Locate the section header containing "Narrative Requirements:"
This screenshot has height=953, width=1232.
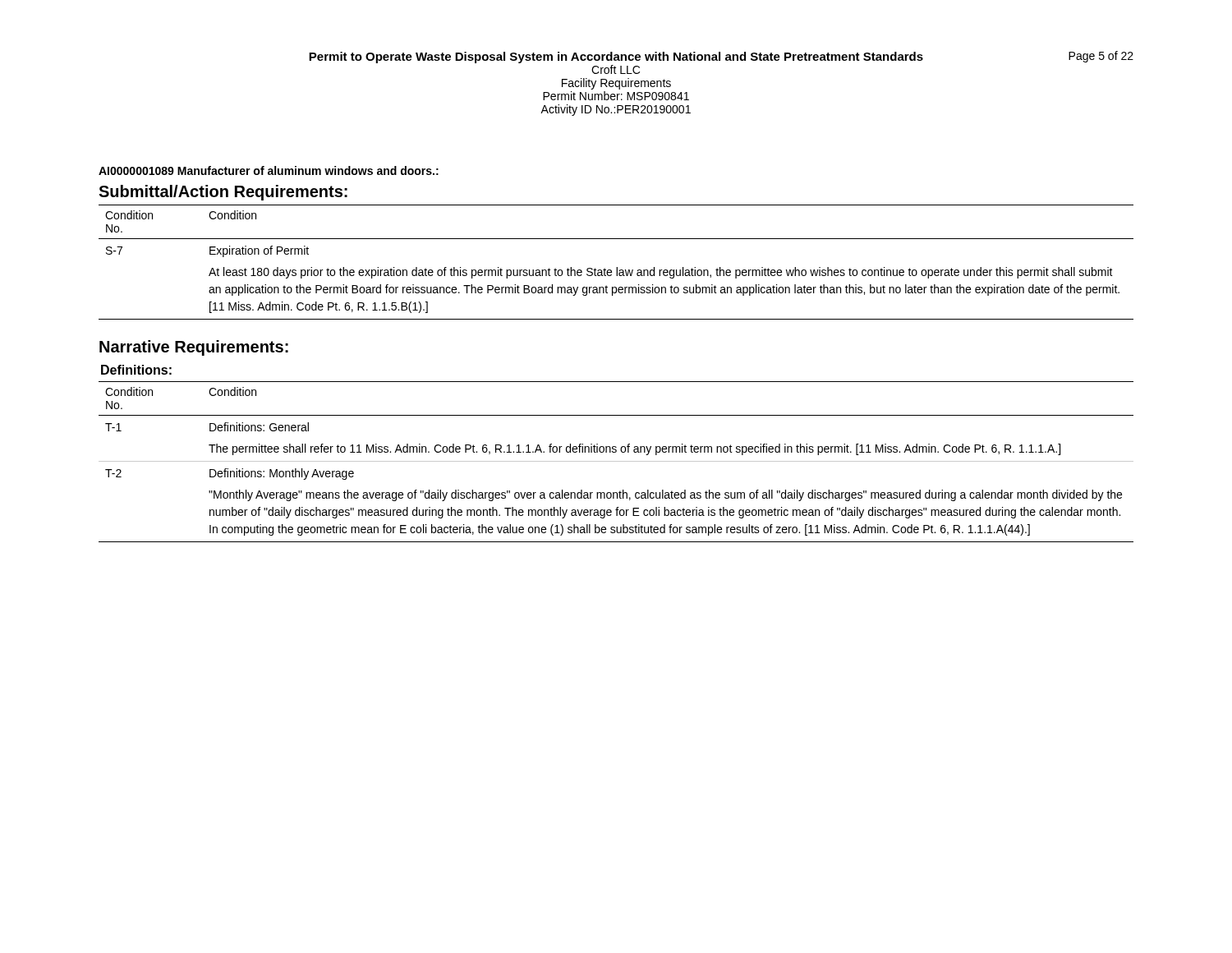(194, 347)
